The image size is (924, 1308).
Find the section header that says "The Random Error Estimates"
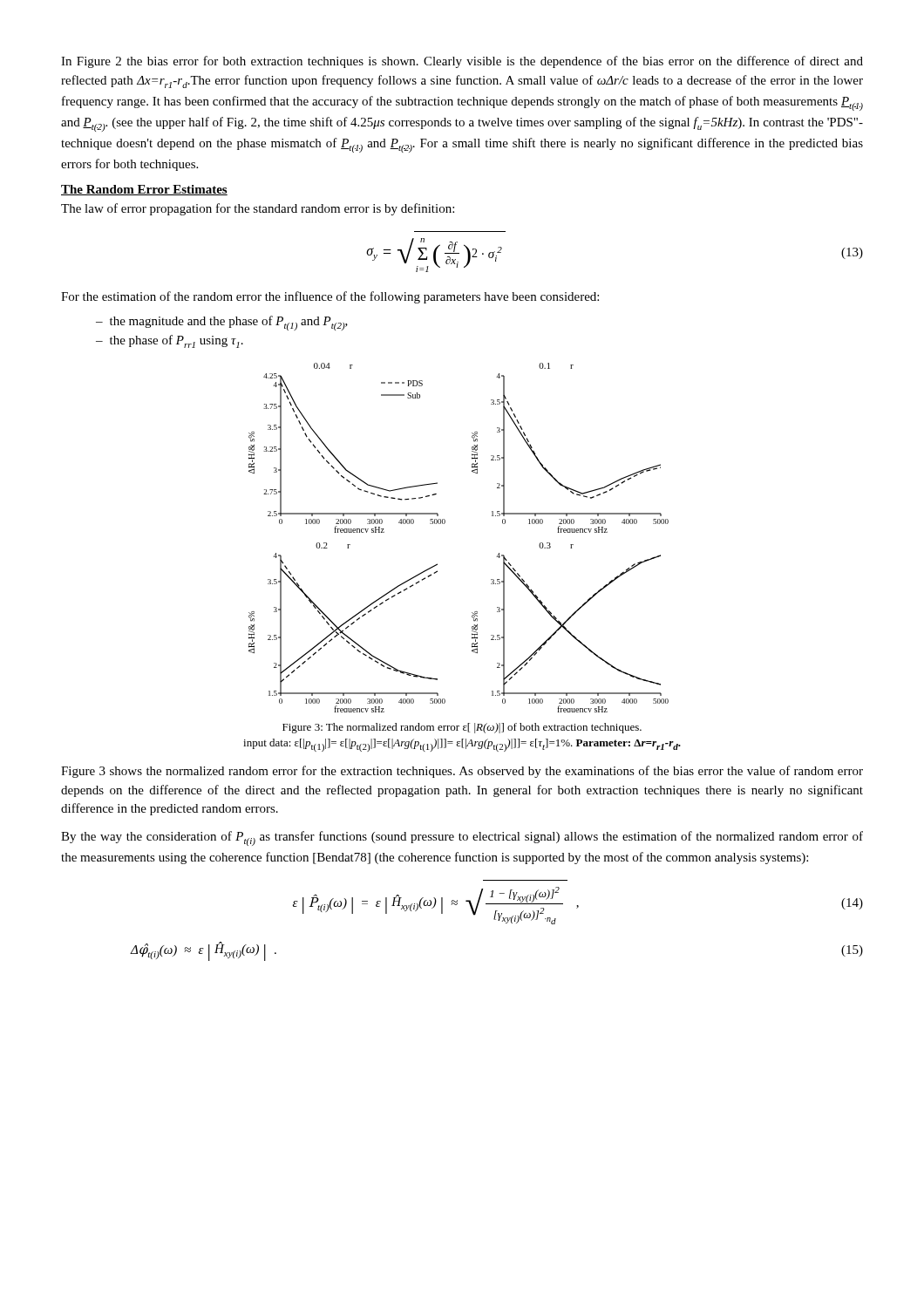coord(144,189)
